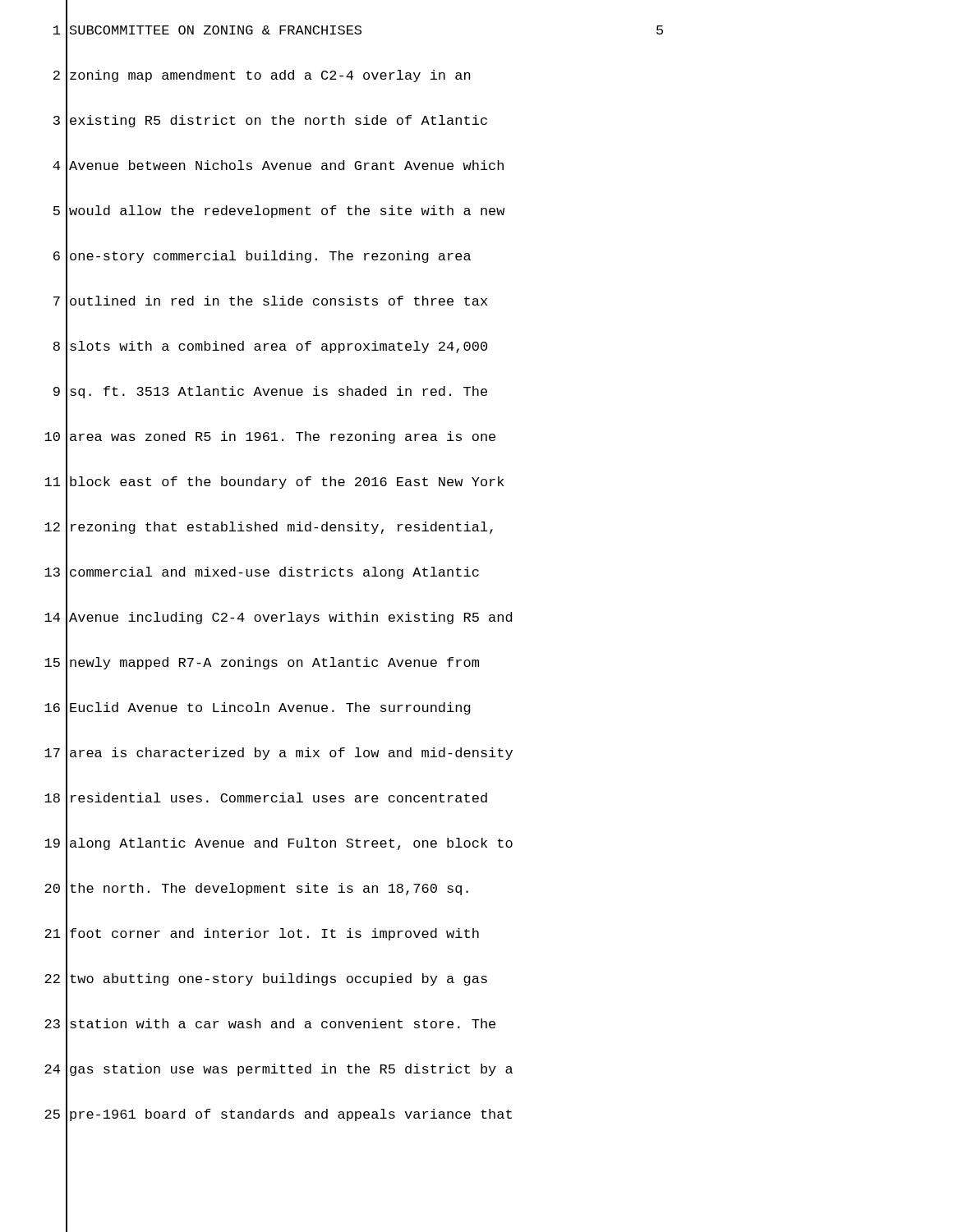Screen dimensions: 1232x953
Task: Select the text block that reads "10 area was"
Action: tap(476, 437)
